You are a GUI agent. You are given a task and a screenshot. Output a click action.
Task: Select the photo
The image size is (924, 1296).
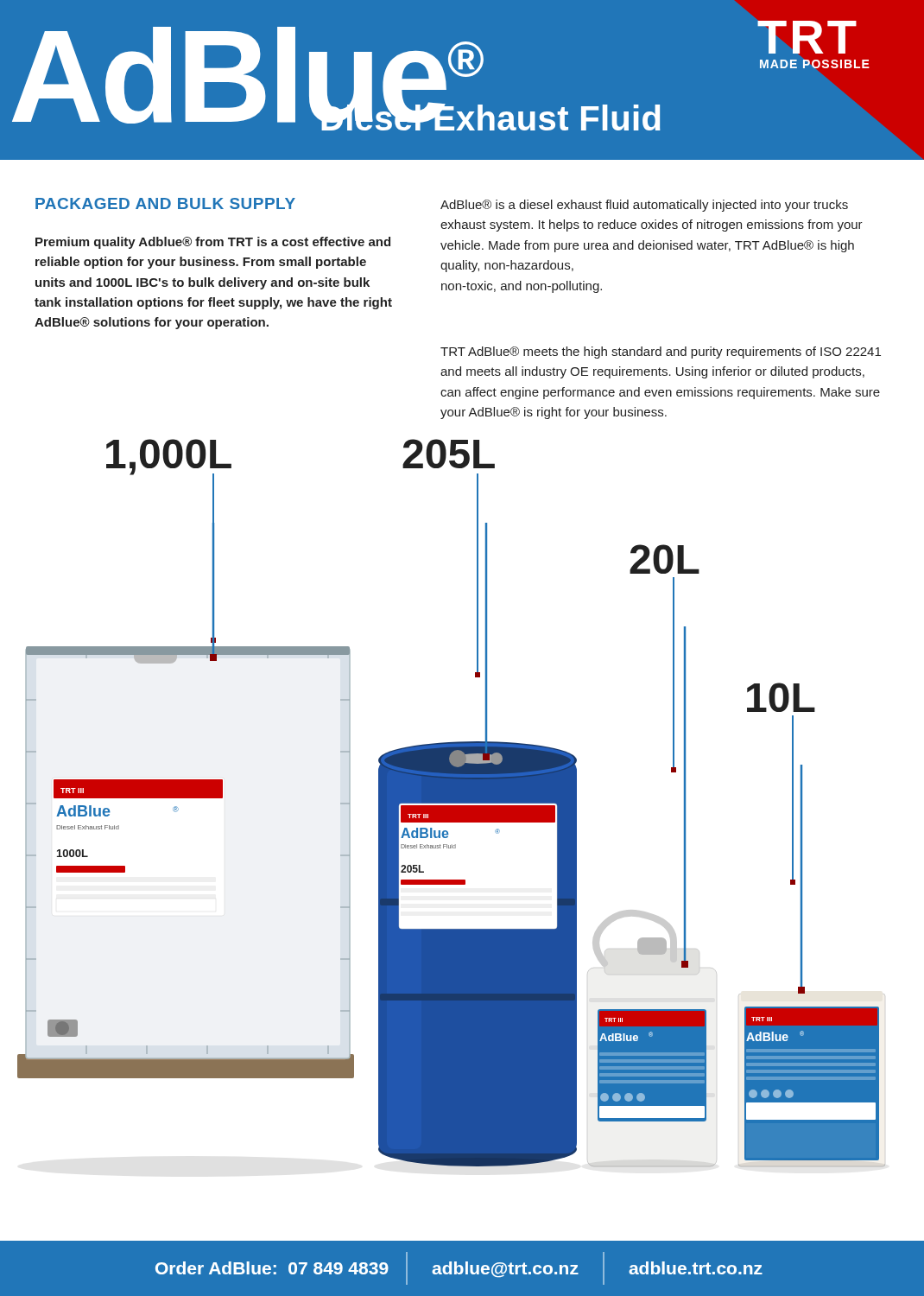(x=462, y=829)
